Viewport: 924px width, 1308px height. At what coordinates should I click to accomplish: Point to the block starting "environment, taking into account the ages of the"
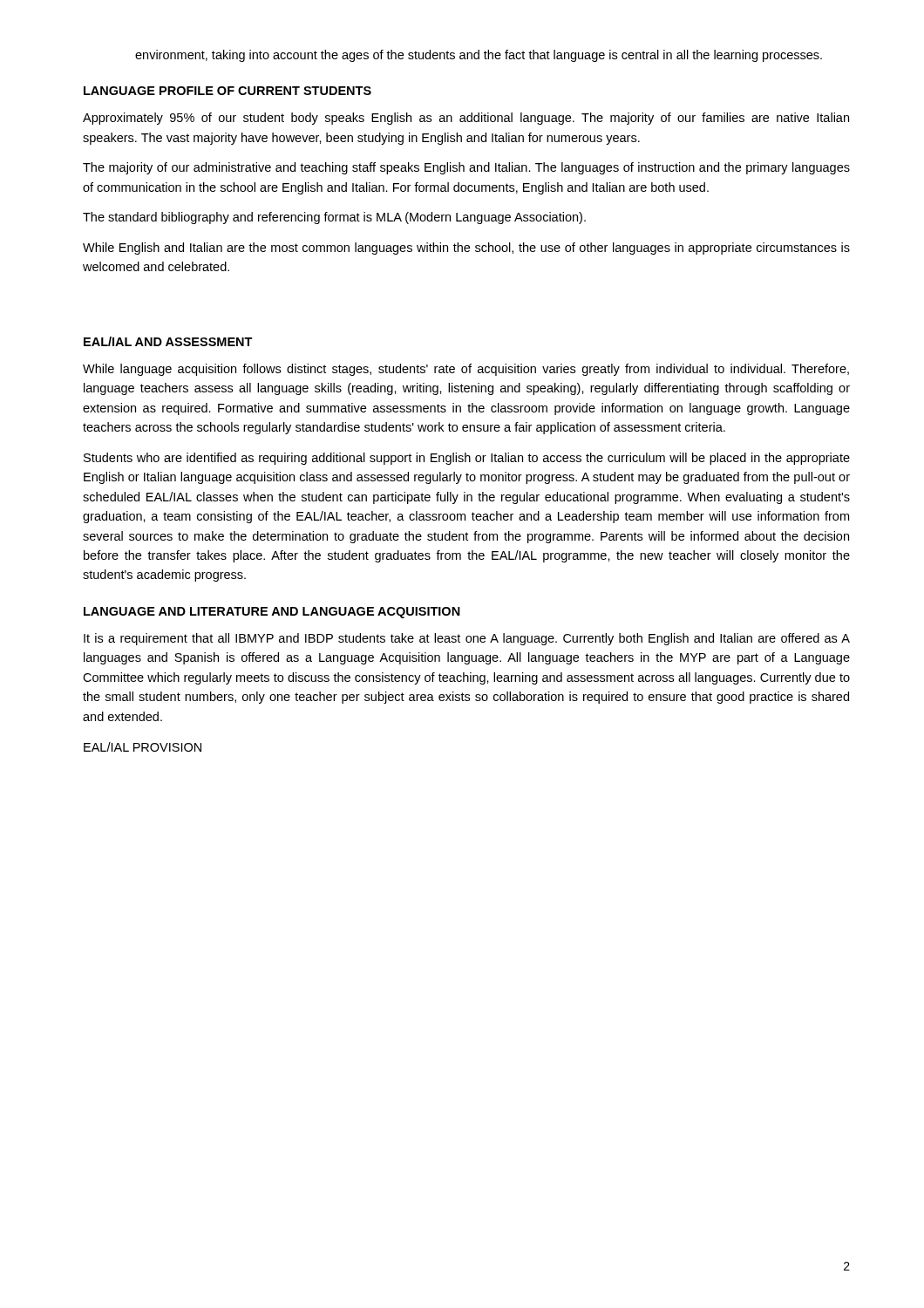[x=479, y=55]
